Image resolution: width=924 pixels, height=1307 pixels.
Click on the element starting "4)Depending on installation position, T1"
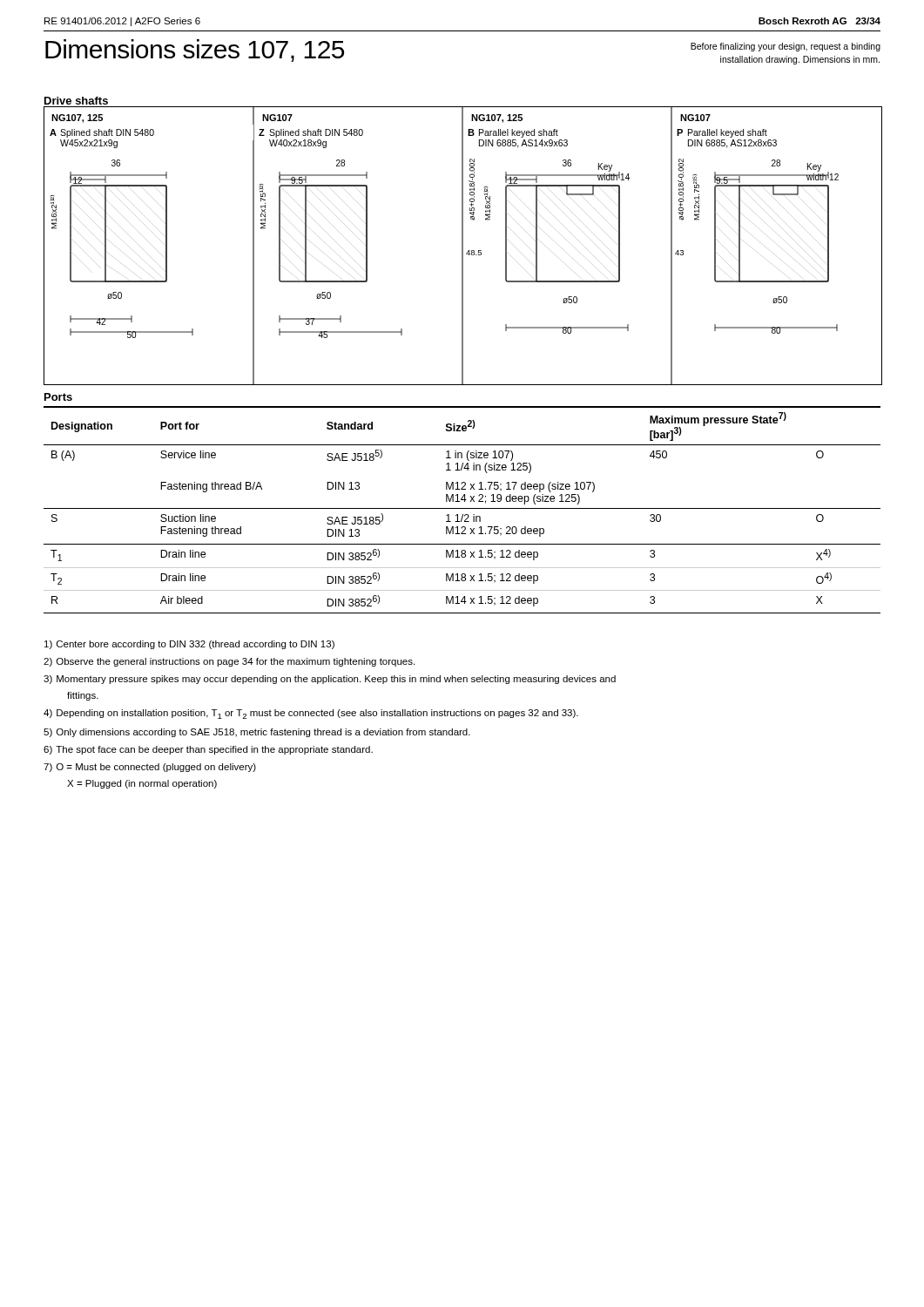pyautogui.click(x=311, y=714)
